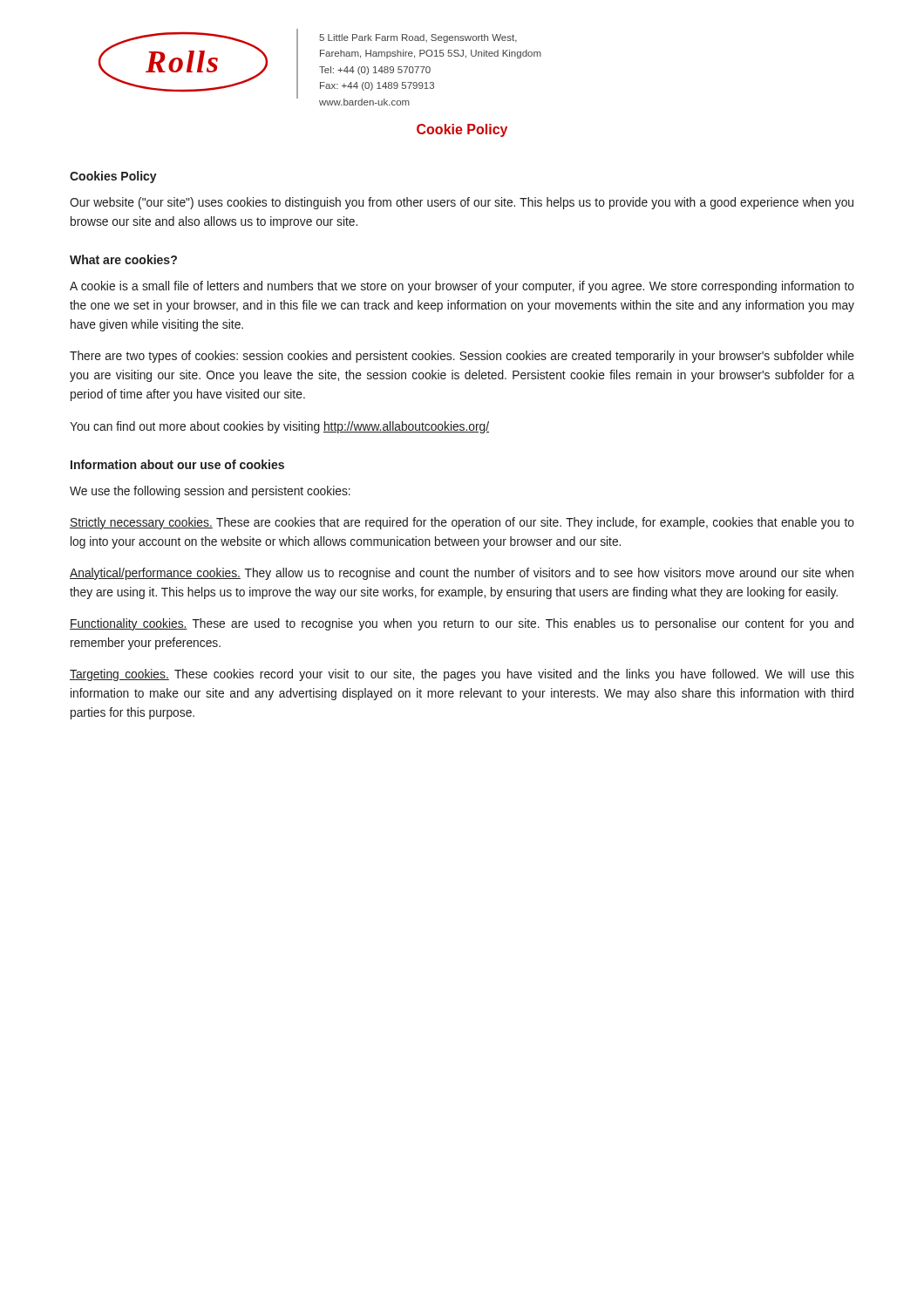Locate the logo
Screen dimensions: 1308x924
(x=148, y=58)
